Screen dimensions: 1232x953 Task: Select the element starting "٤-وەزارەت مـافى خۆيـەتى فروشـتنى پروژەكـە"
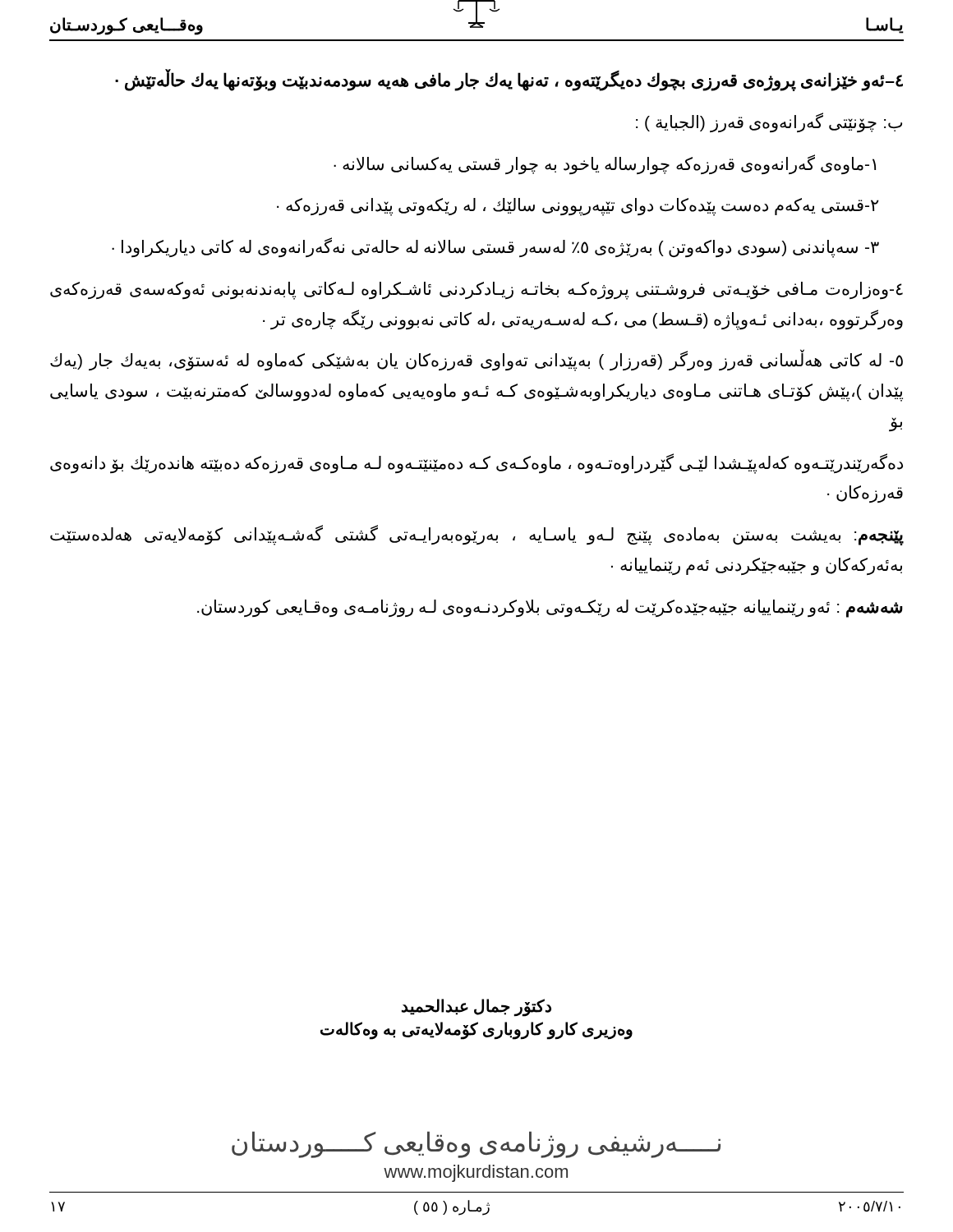476,304
